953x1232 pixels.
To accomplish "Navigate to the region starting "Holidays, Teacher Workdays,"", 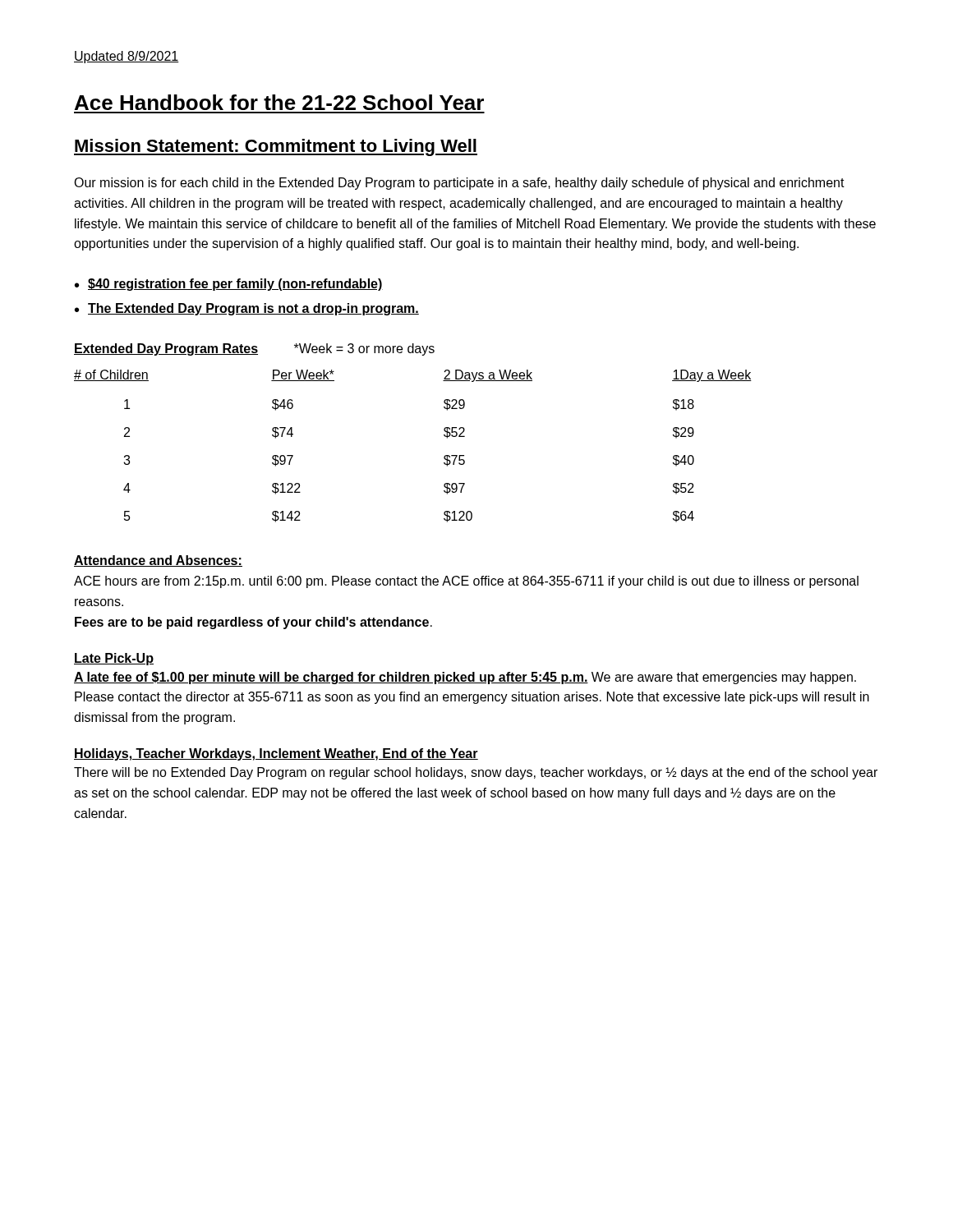I will pyautogui.click(x=276, y=754).
